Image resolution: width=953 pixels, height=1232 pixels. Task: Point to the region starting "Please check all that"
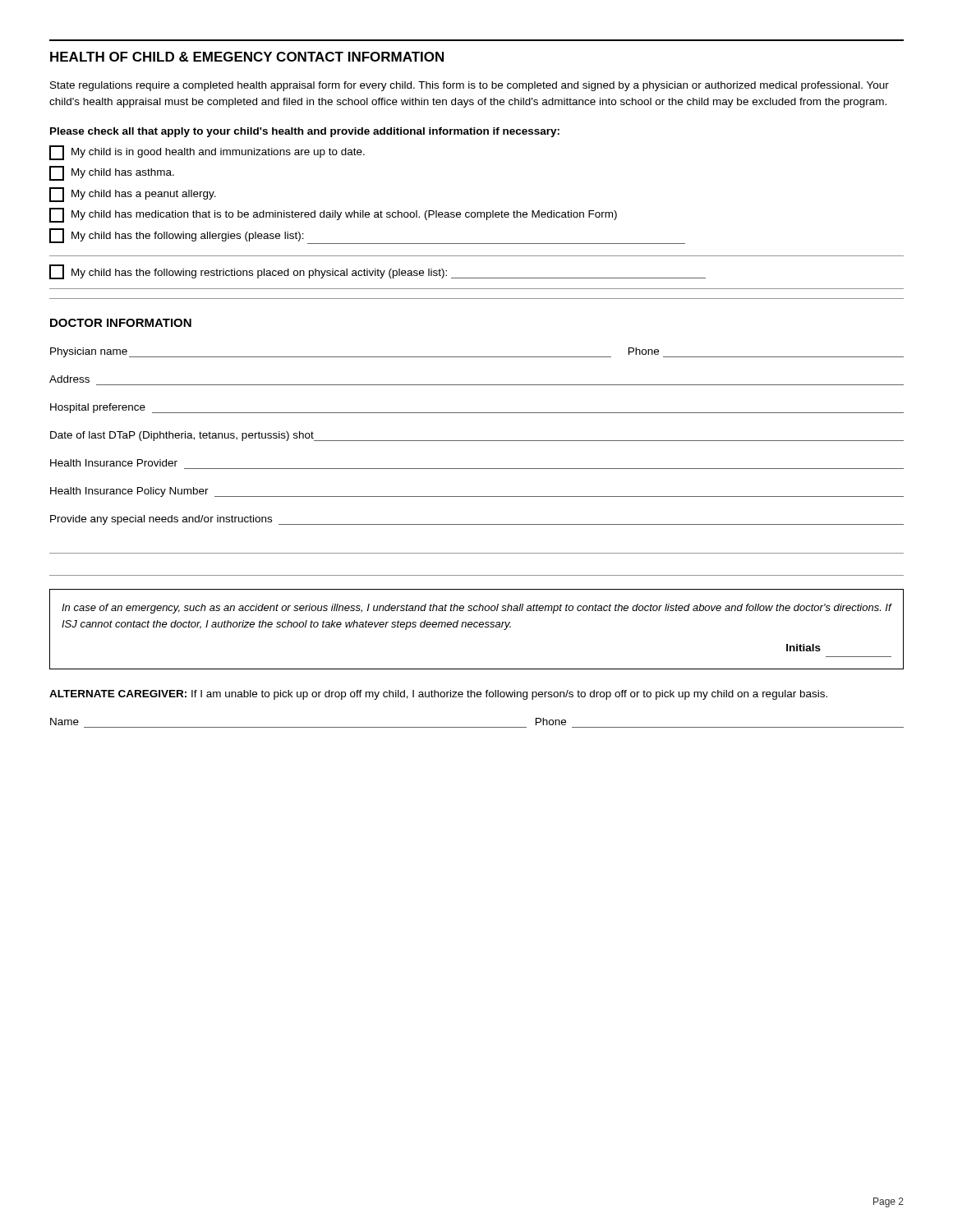[x=476, y=131]
